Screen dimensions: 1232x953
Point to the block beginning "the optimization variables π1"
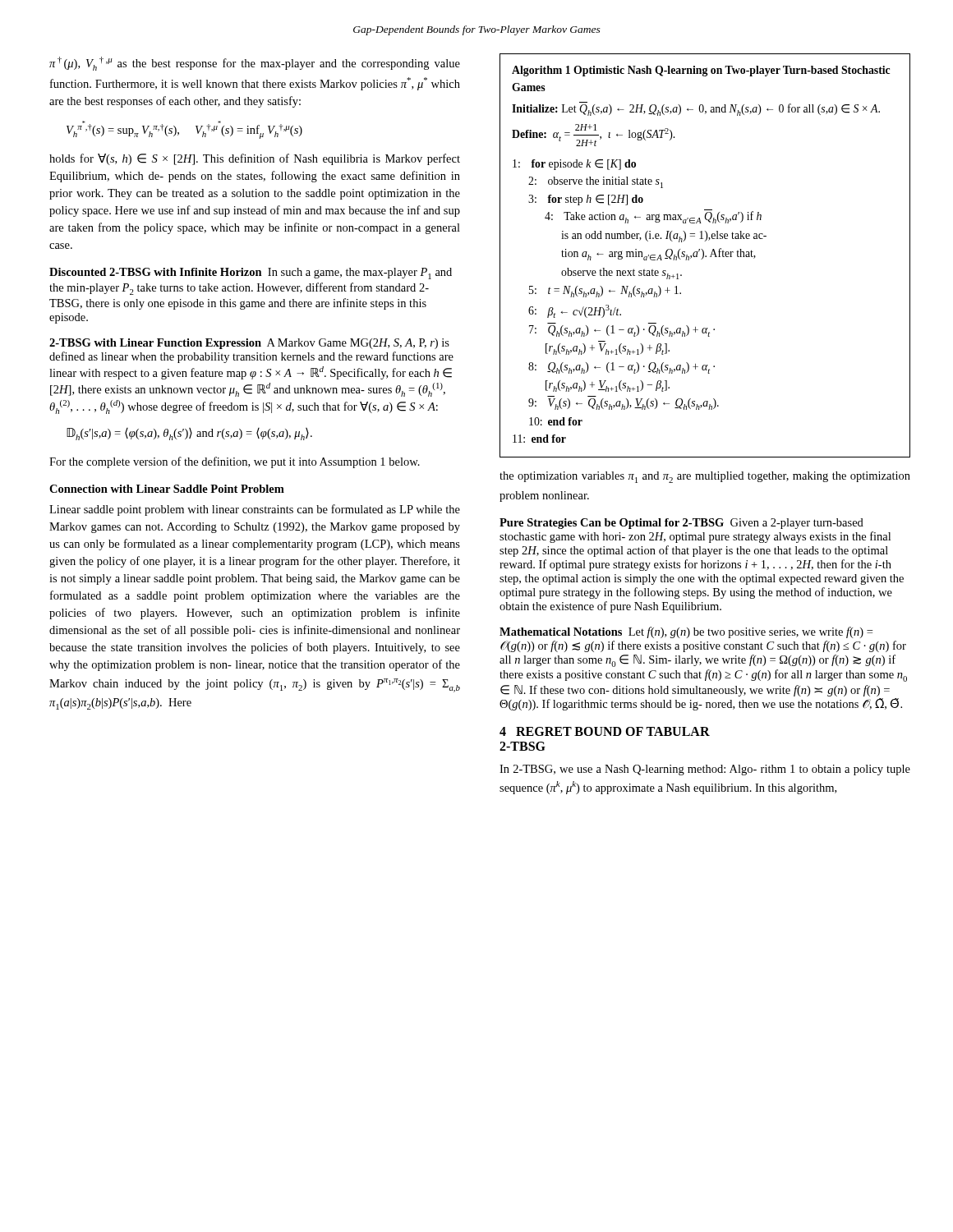pyautogui.click(x=705, y=486)
